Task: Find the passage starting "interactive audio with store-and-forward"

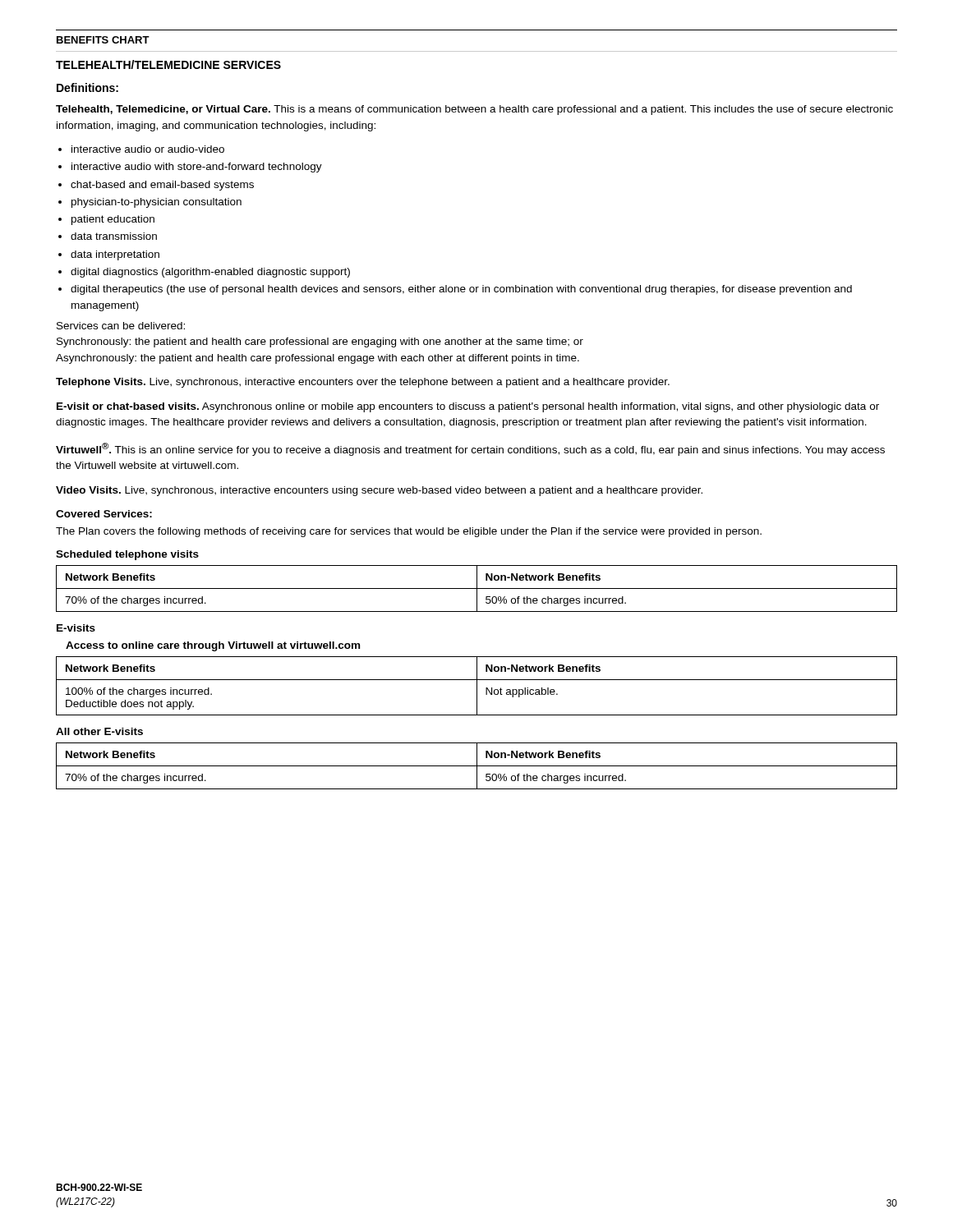Action: (197, 168)
